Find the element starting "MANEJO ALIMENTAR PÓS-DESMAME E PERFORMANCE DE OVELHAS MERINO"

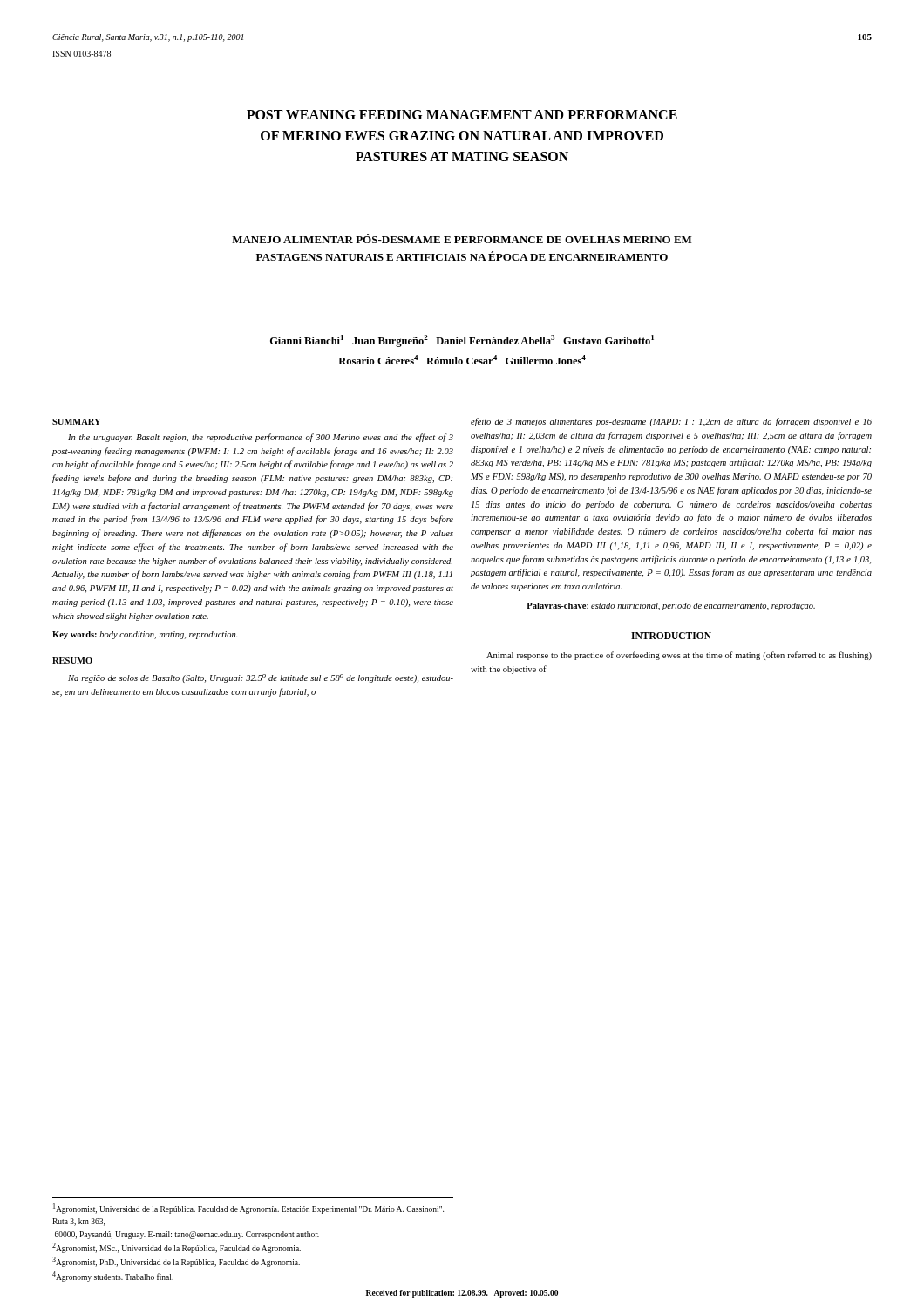[x=462, y=248]
